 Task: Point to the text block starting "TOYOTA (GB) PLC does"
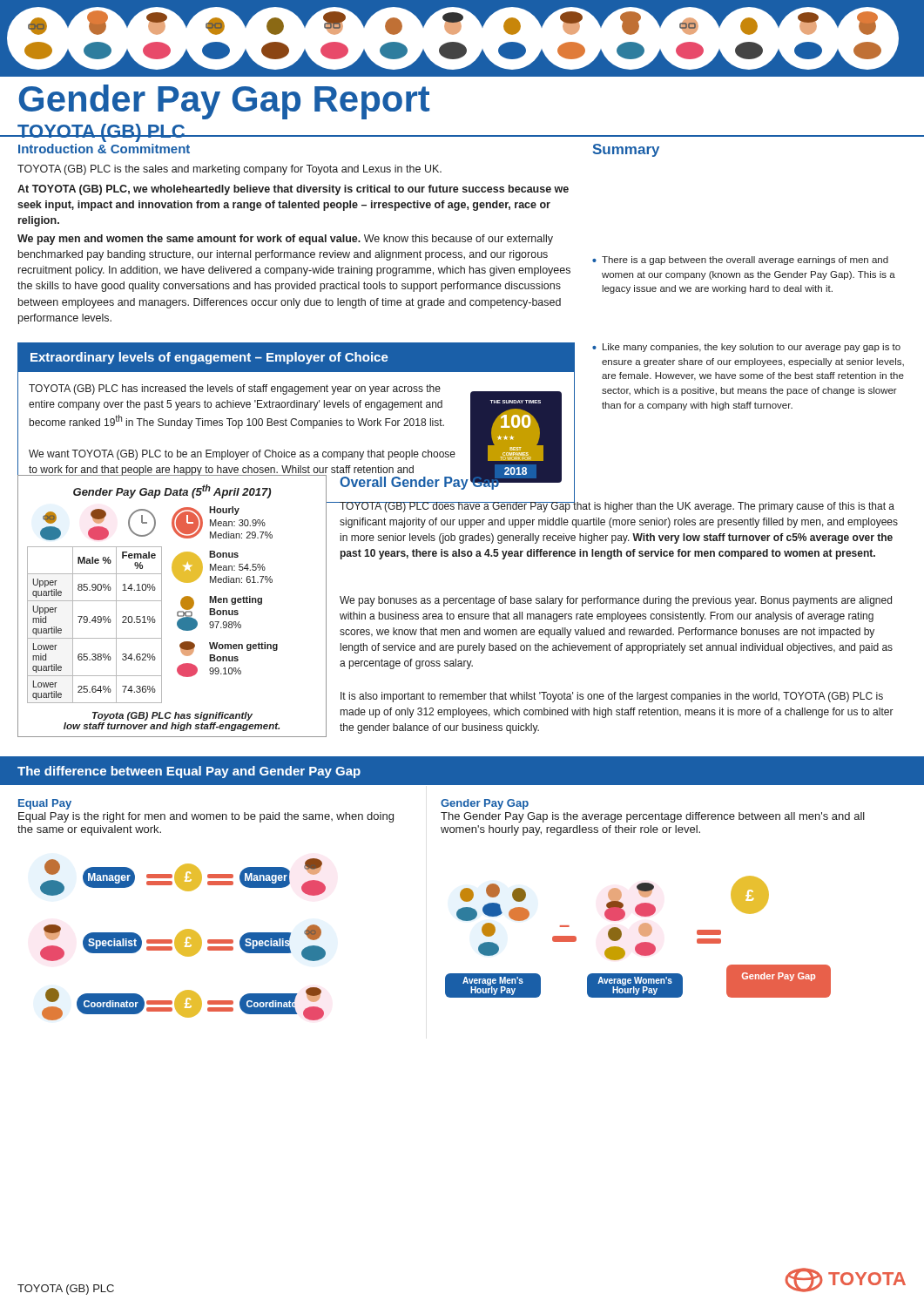(619, 530)
